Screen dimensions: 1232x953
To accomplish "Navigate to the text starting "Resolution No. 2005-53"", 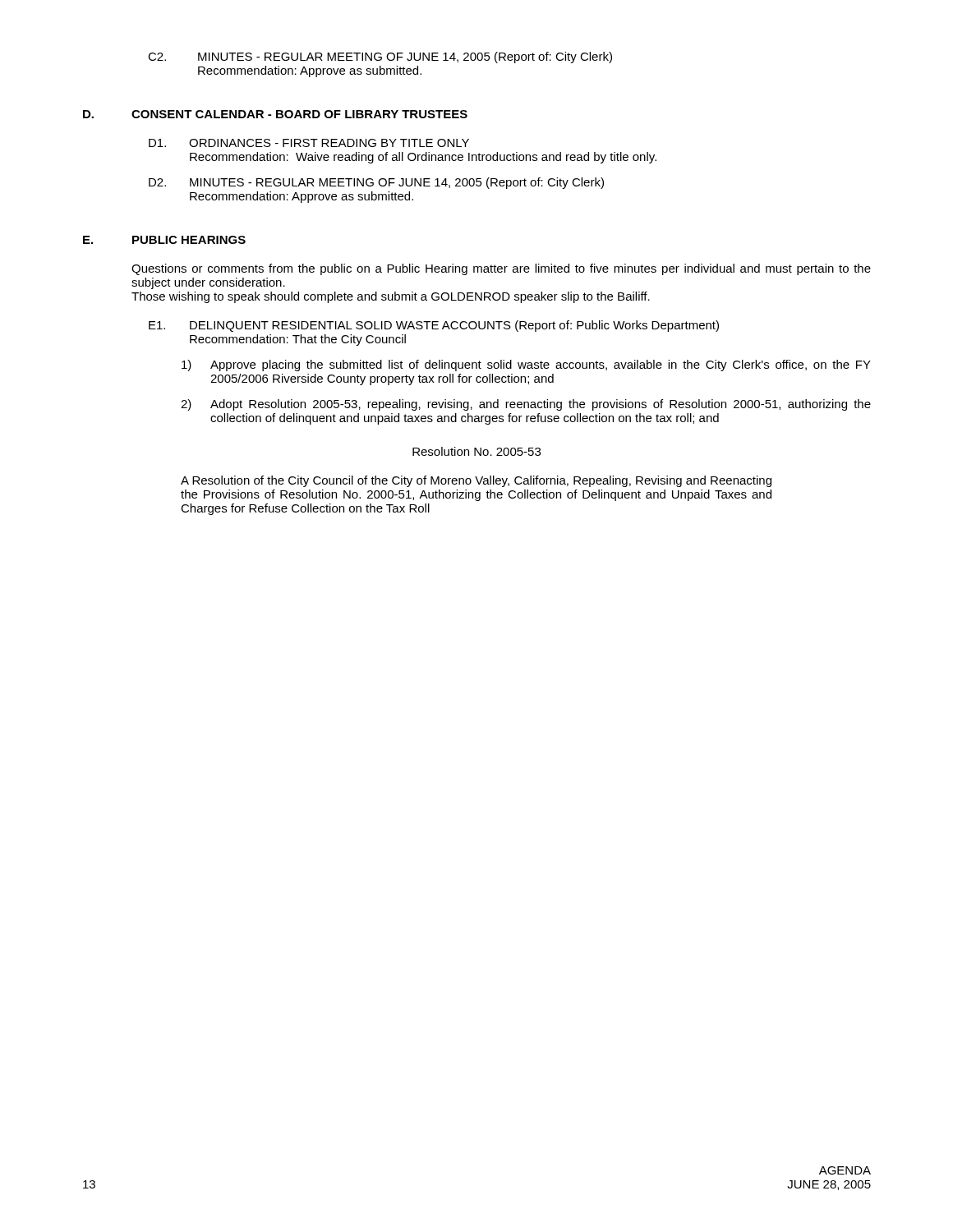I will pyautogui.click(x=476, y=451).
